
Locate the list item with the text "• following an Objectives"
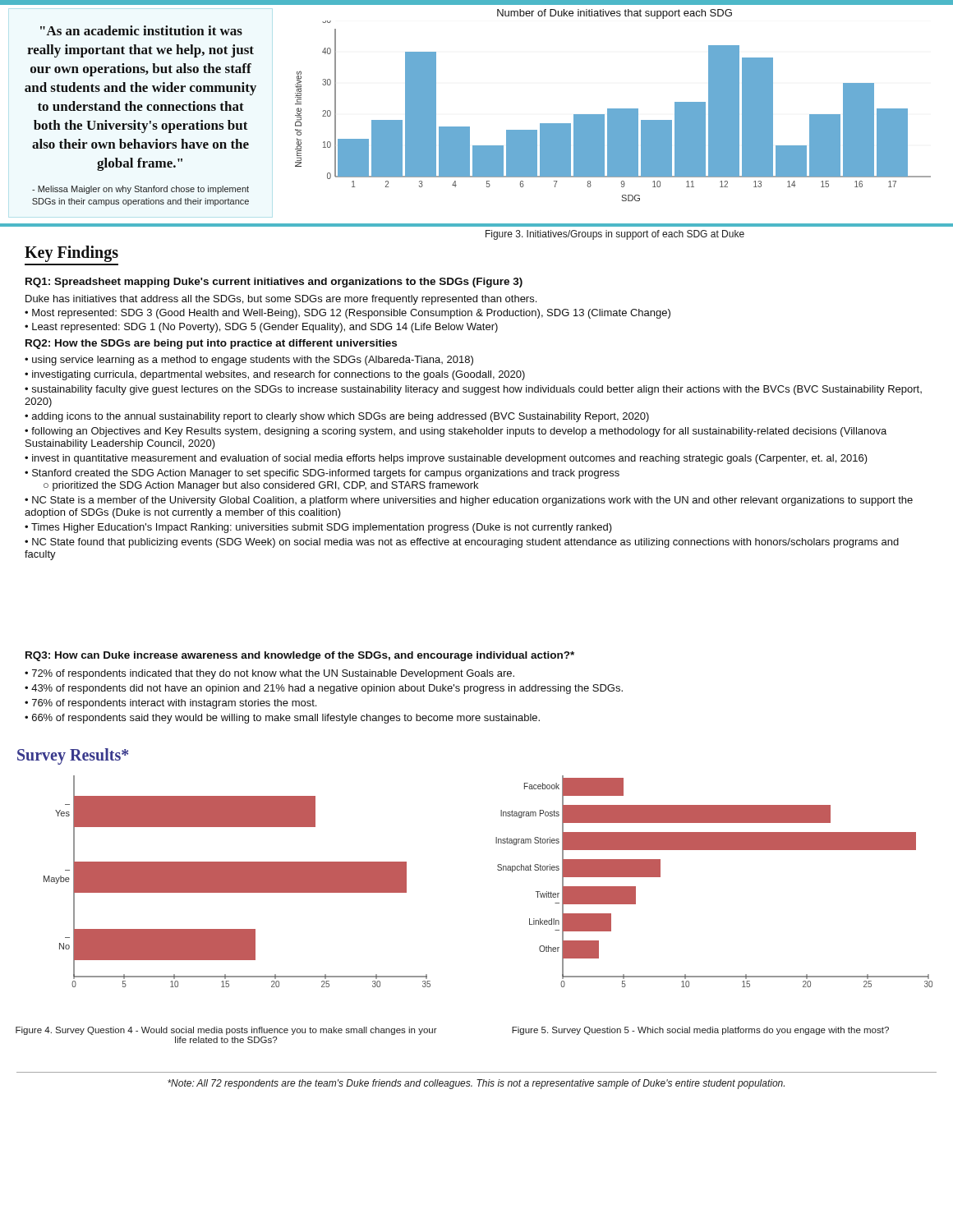click(456, 437)
